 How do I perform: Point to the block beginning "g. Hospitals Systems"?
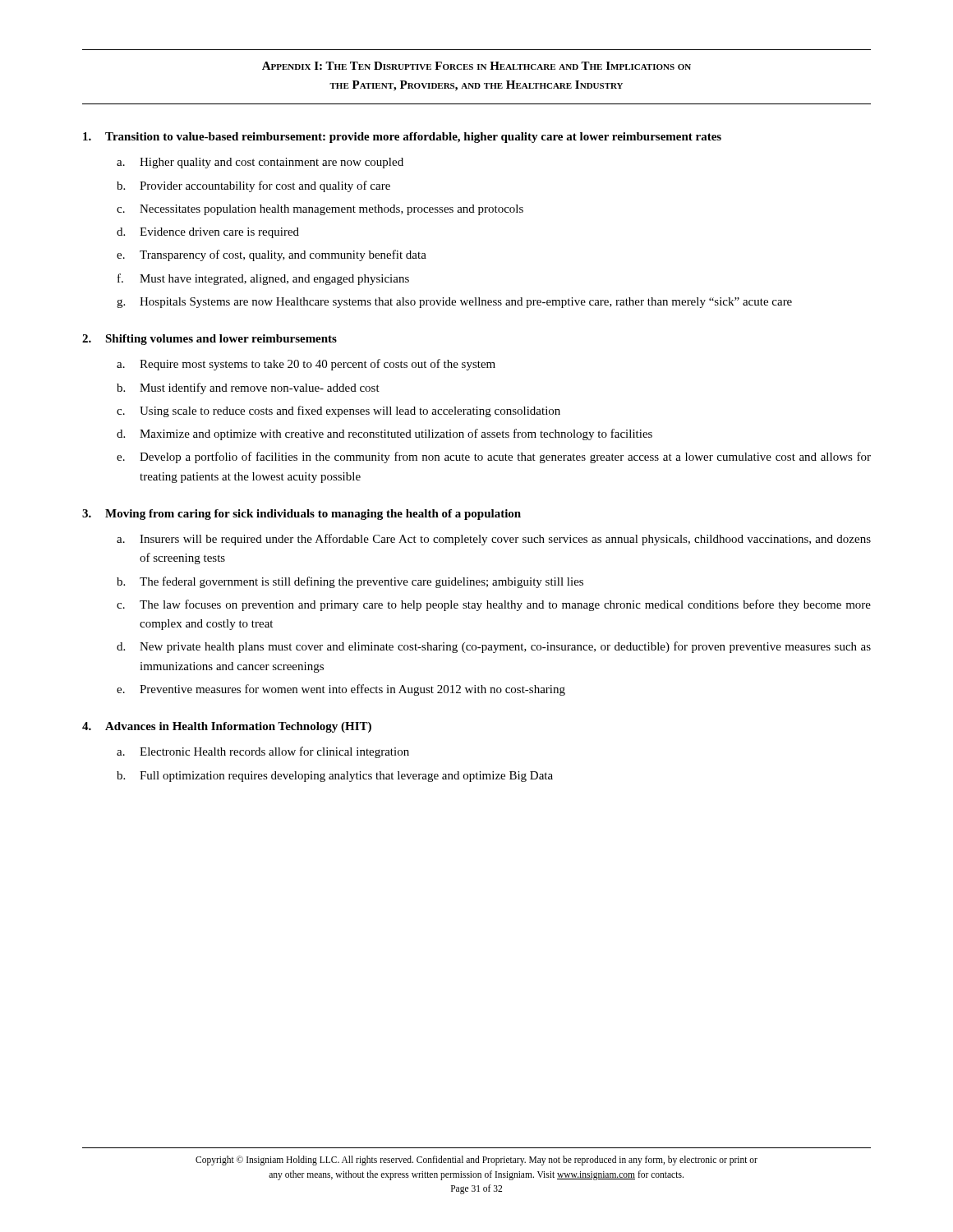pos(494,302)
